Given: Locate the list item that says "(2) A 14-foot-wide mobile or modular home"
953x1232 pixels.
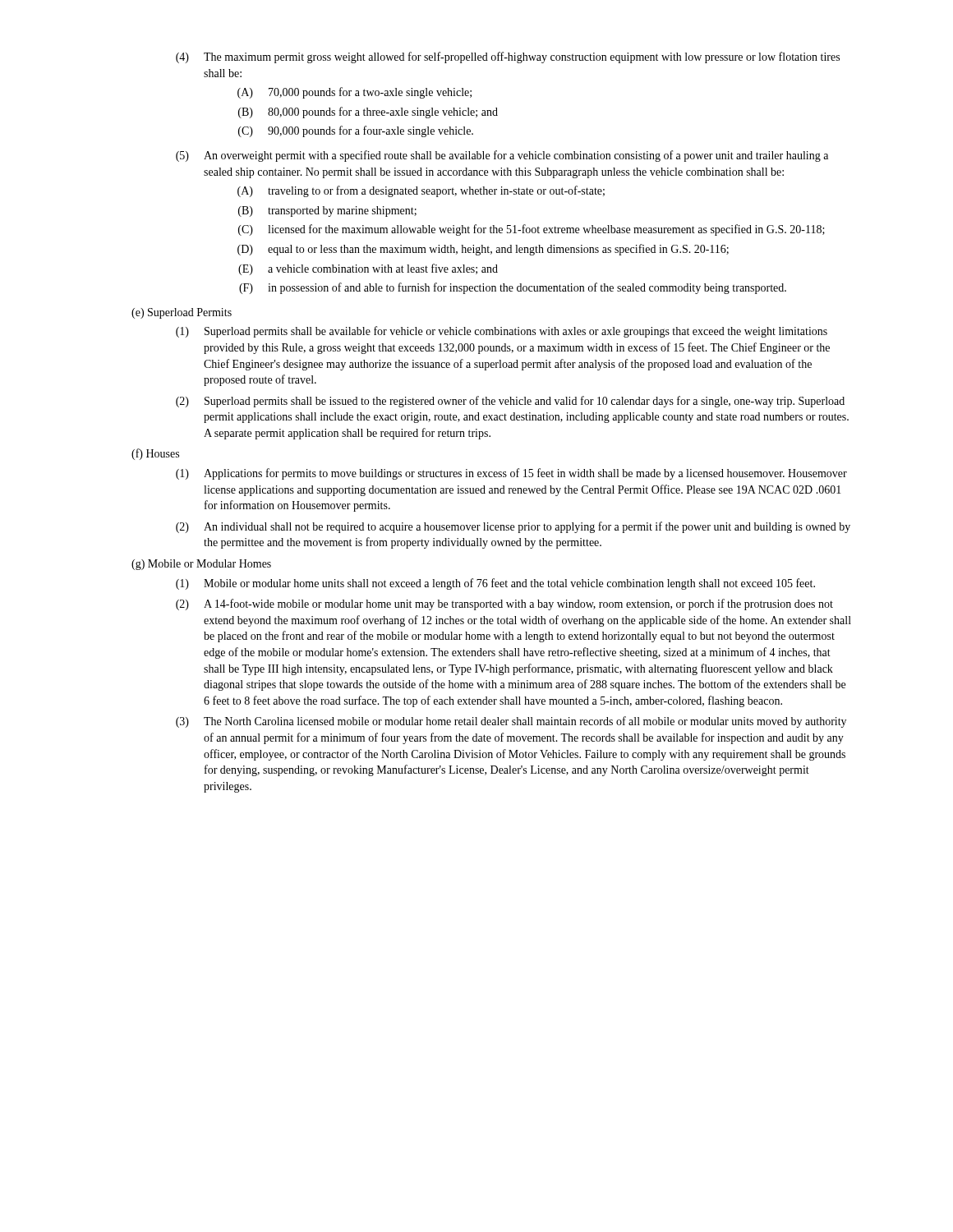Looking at the screenshot, I should coord(493,653).
